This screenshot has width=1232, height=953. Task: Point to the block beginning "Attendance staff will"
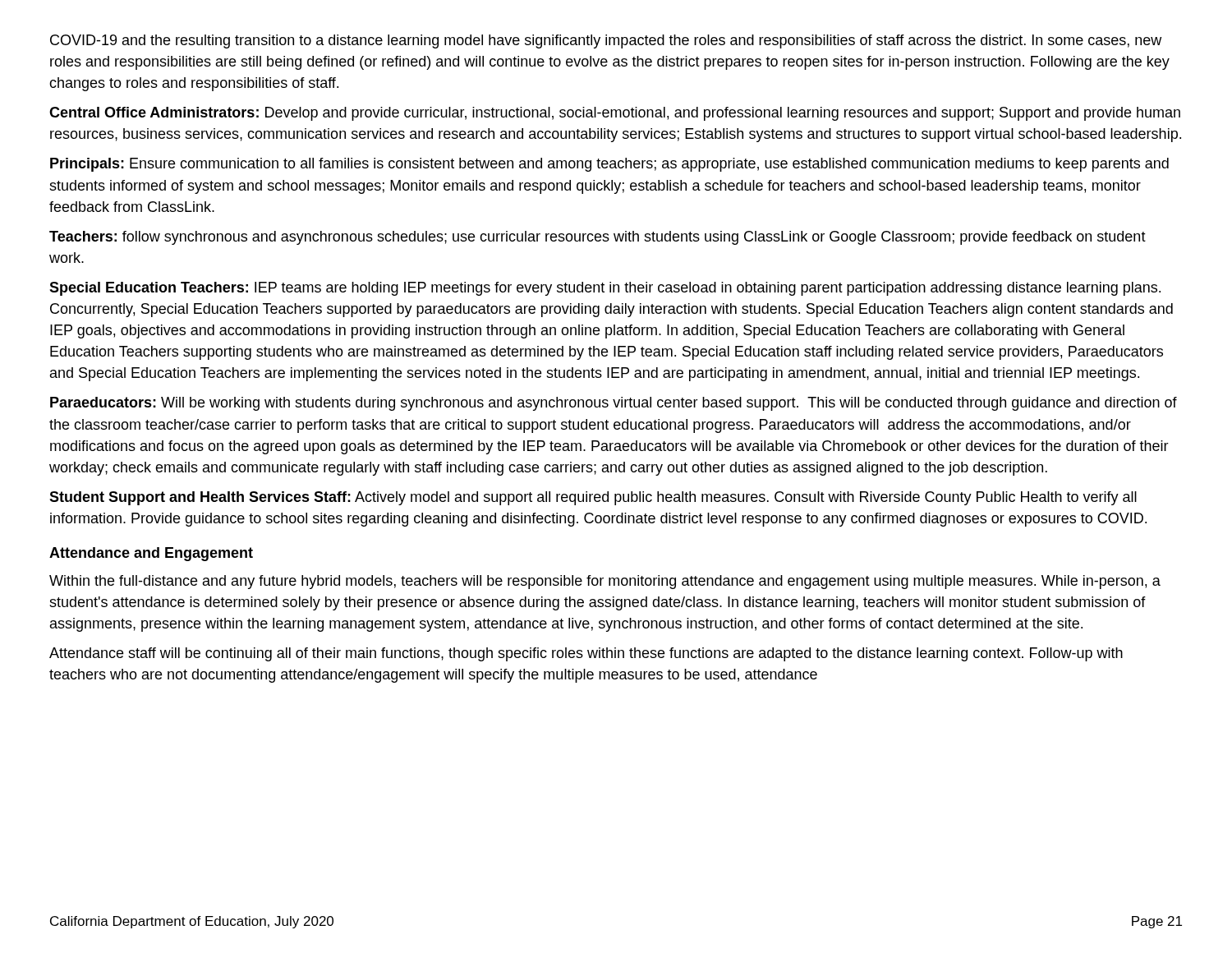pos(616,664)
